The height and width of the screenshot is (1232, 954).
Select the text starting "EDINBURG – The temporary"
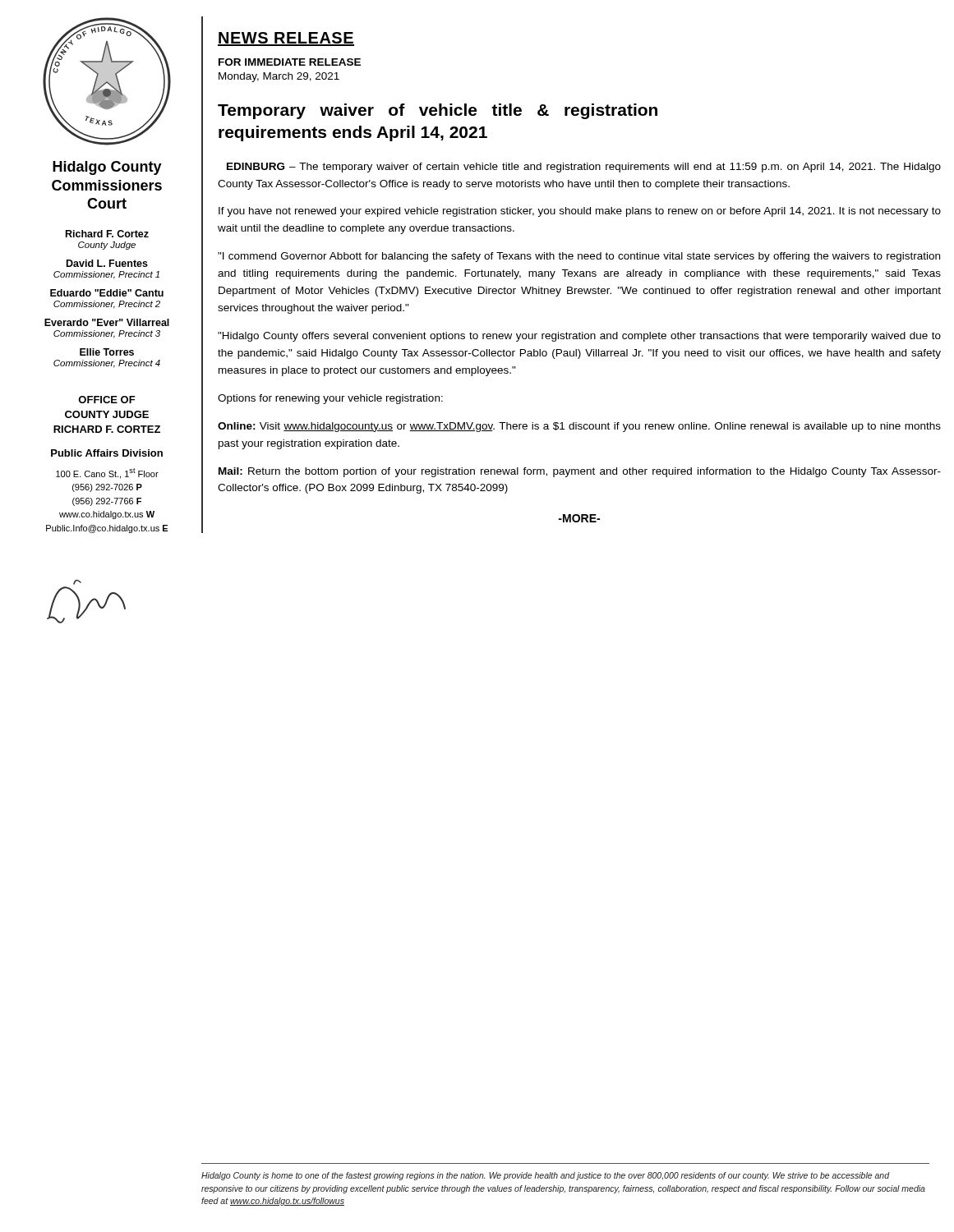[579, 175]
